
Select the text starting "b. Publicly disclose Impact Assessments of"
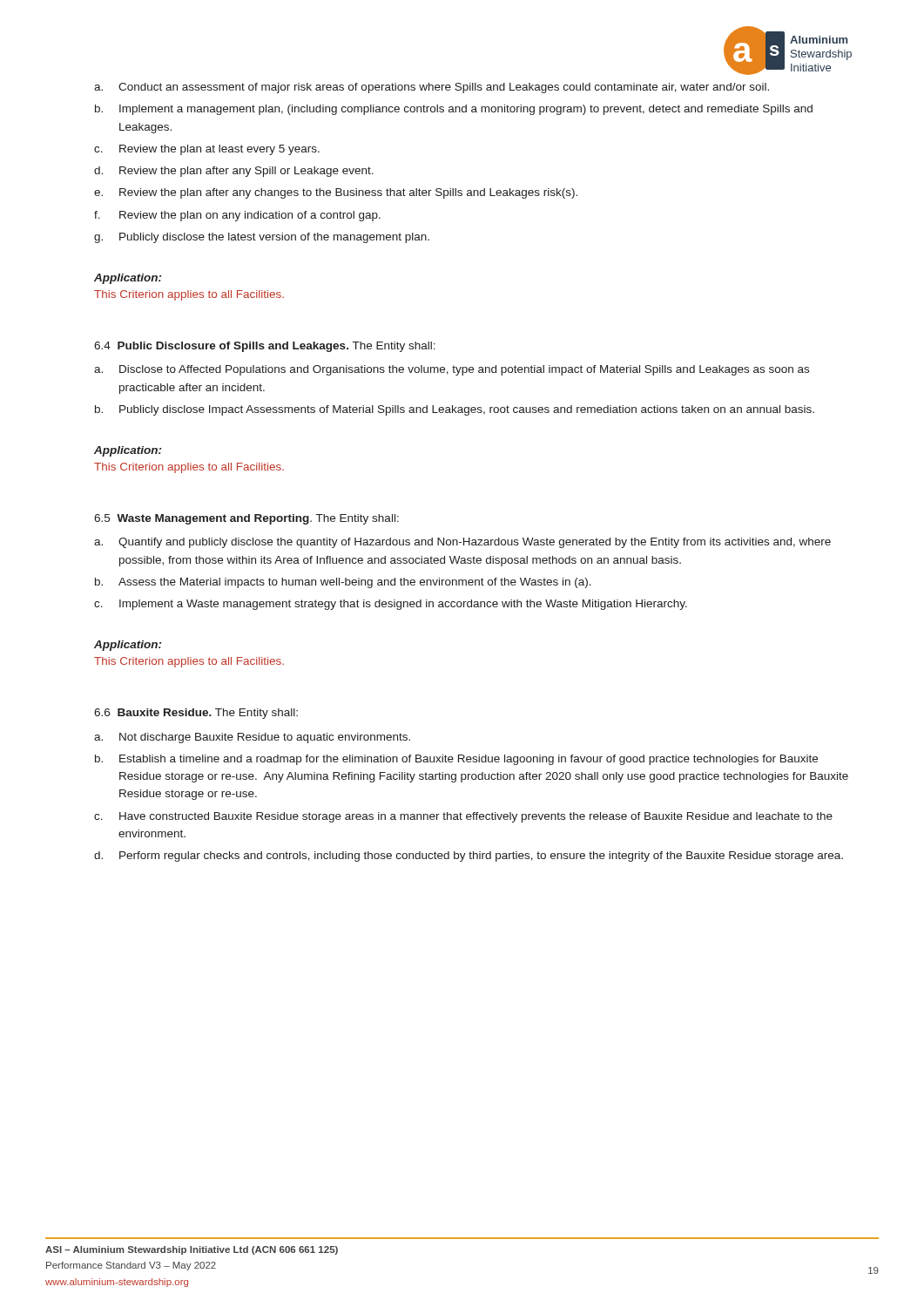(x=474, y=409)
